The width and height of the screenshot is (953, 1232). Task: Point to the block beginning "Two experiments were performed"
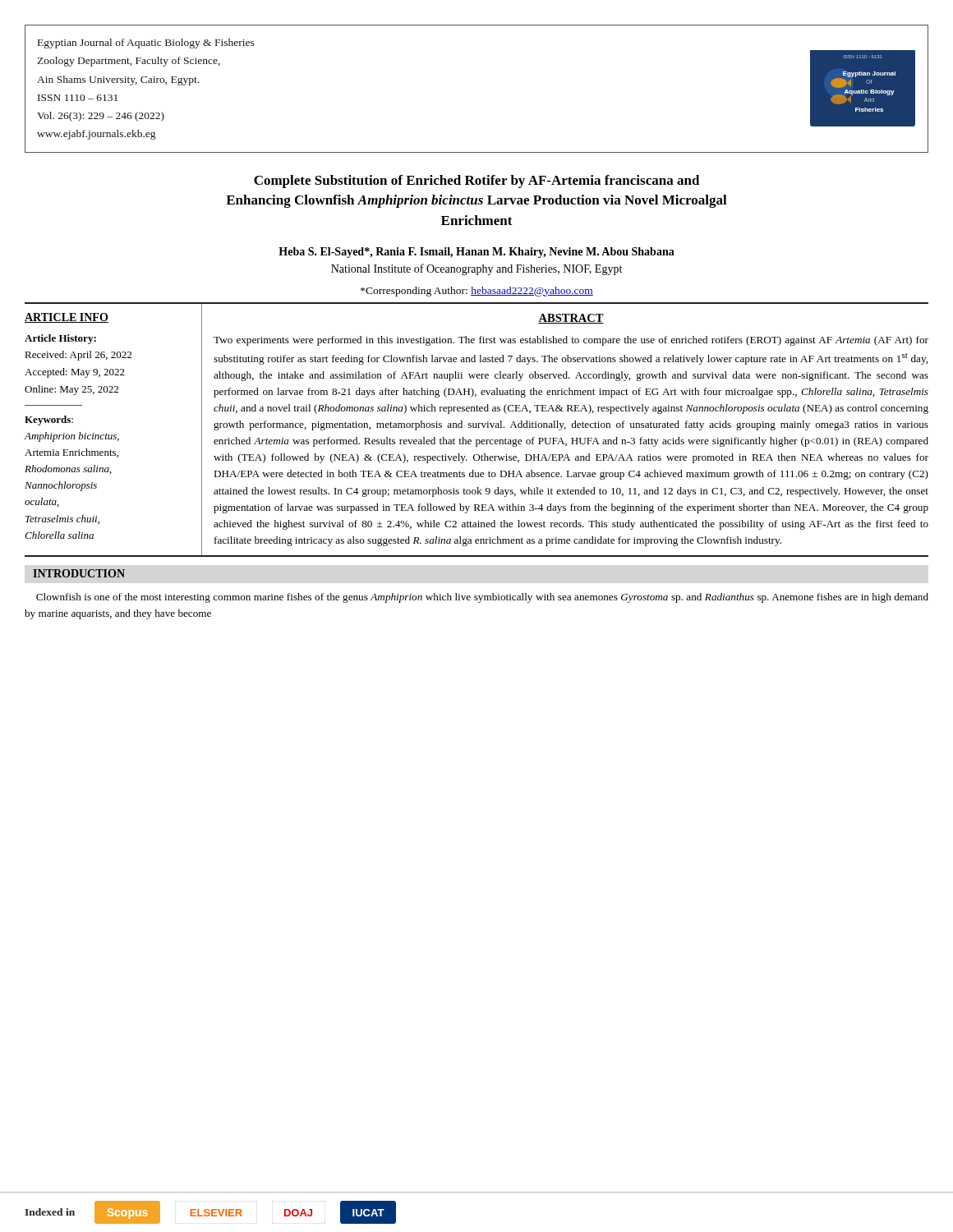tap(571, 440)
